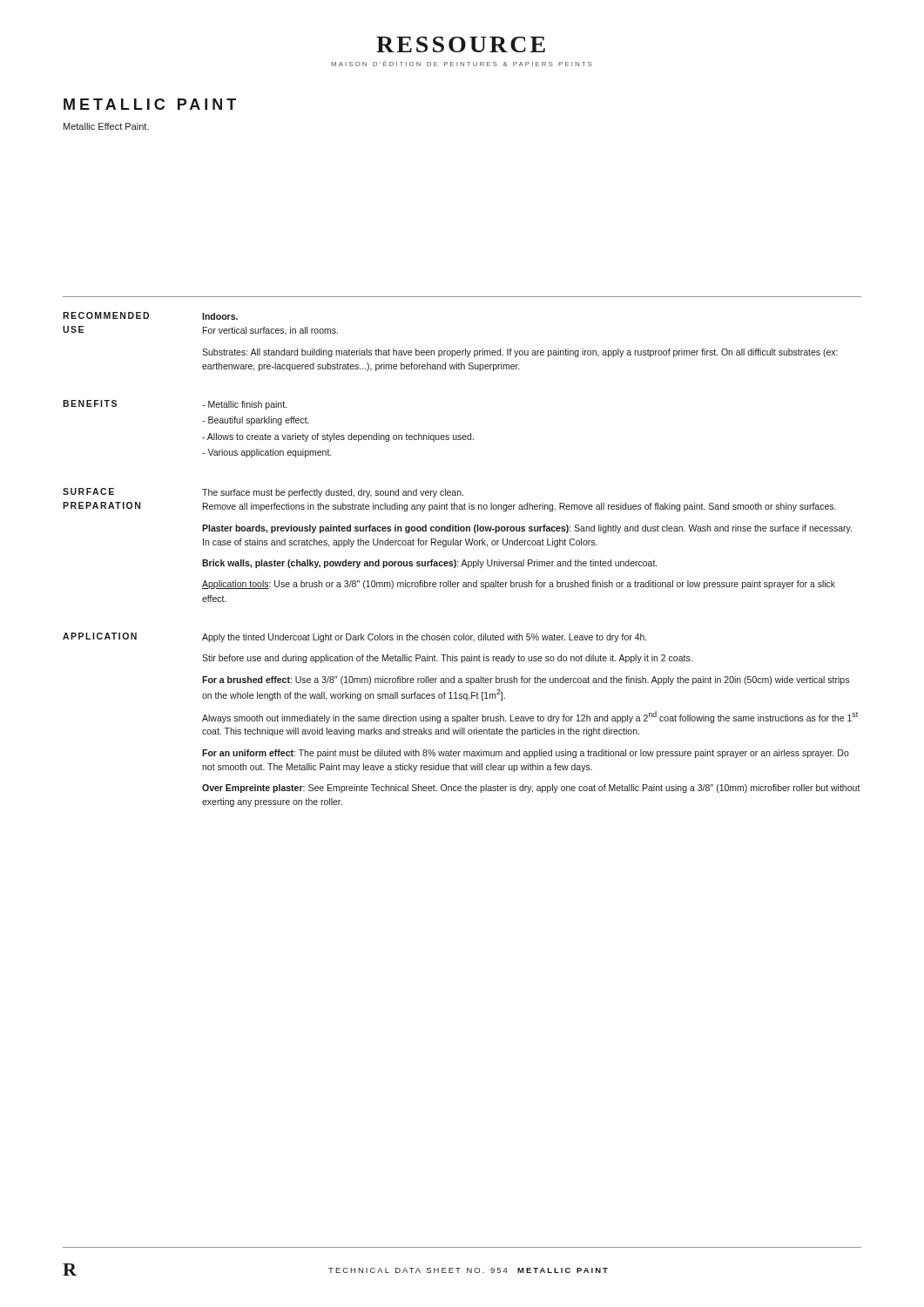Locate the logo

(462, 49)
